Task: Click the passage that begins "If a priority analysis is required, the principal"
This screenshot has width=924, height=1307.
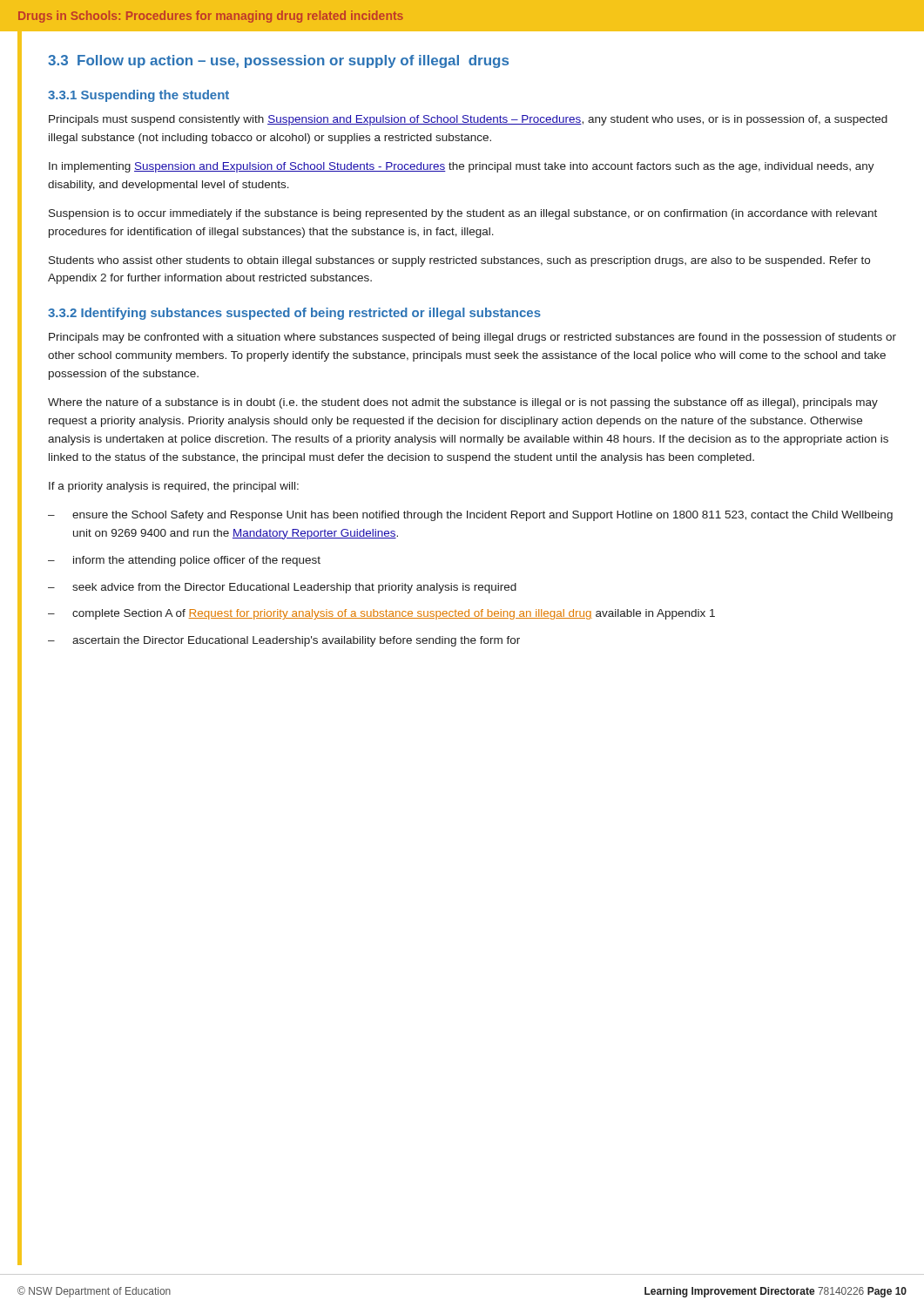Action: [174, 486]
